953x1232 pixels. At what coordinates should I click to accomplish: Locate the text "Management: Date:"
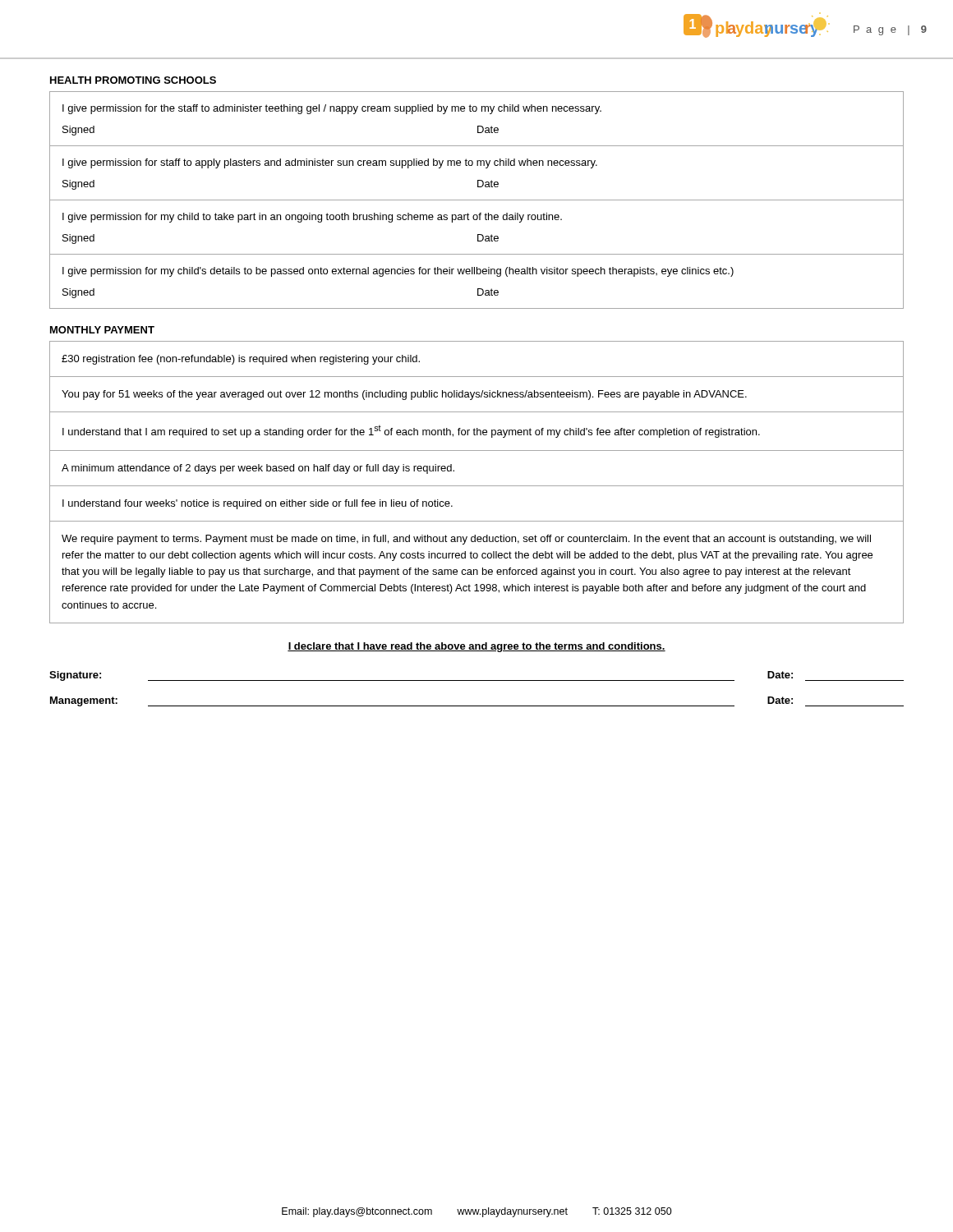pyautogui.click(x=476, y=698)
